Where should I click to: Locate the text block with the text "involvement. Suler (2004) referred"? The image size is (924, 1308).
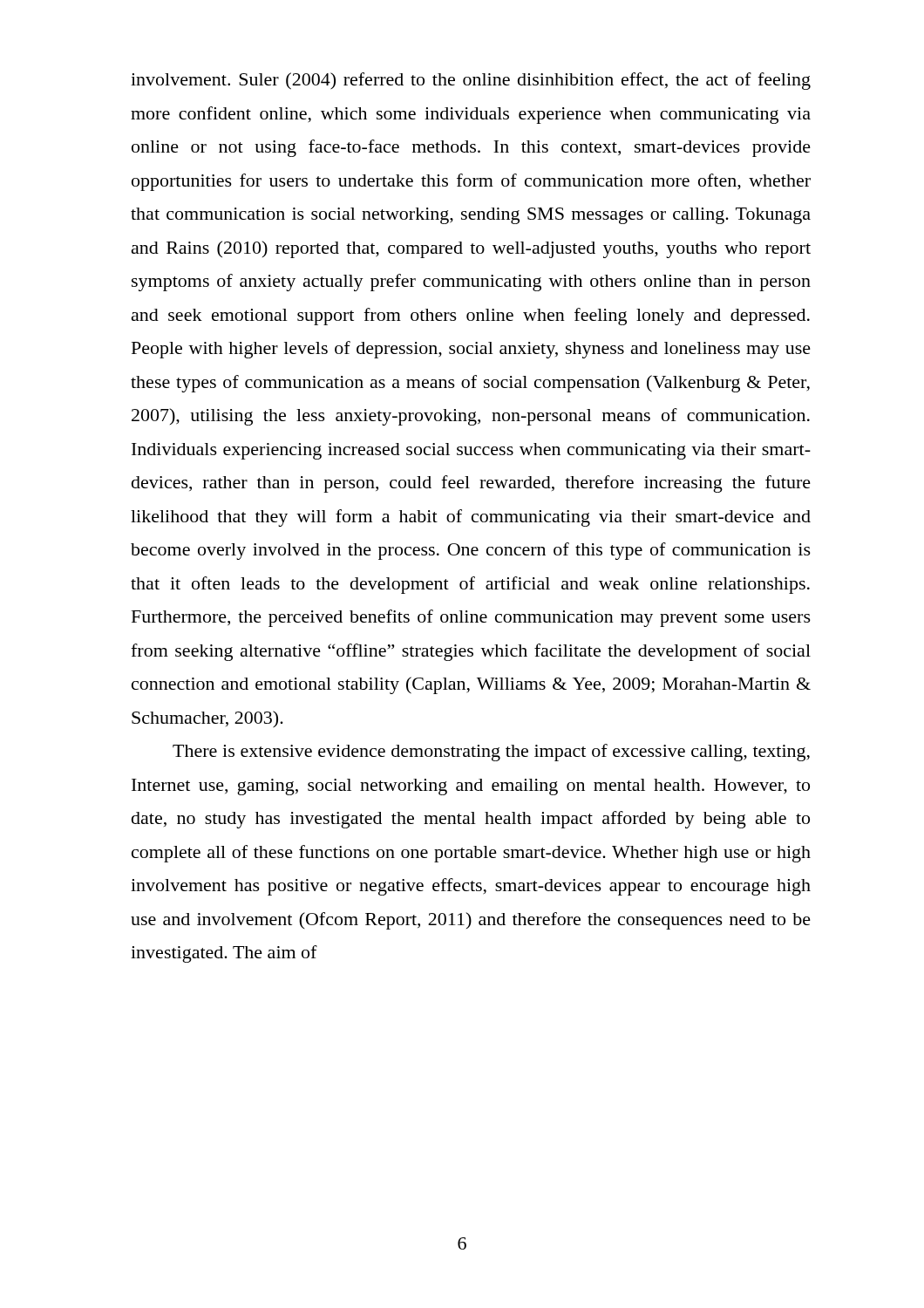[x=471, y=398]
